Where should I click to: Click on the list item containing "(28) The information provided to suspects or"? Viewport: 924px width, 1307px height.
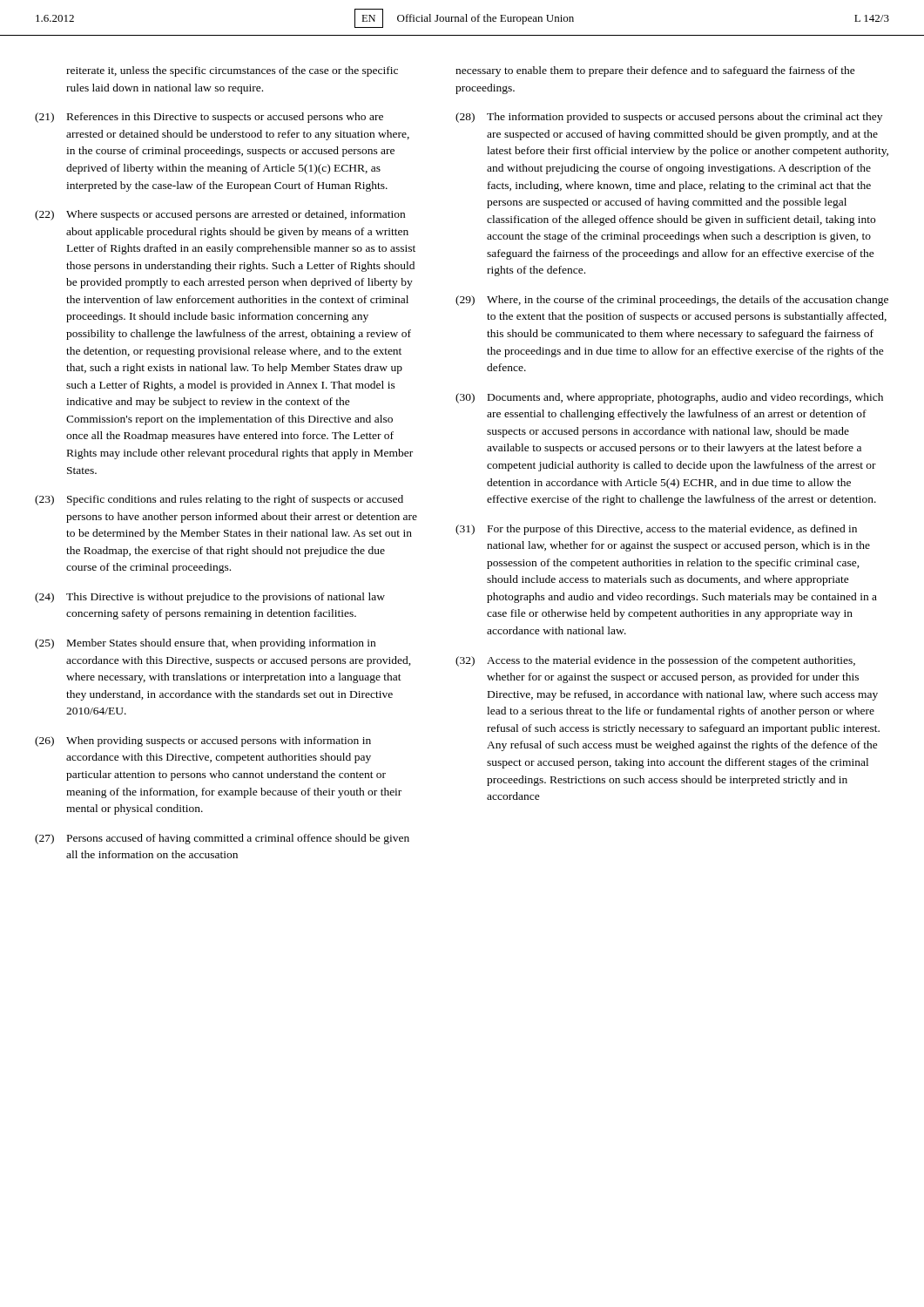tap(672, 193)
